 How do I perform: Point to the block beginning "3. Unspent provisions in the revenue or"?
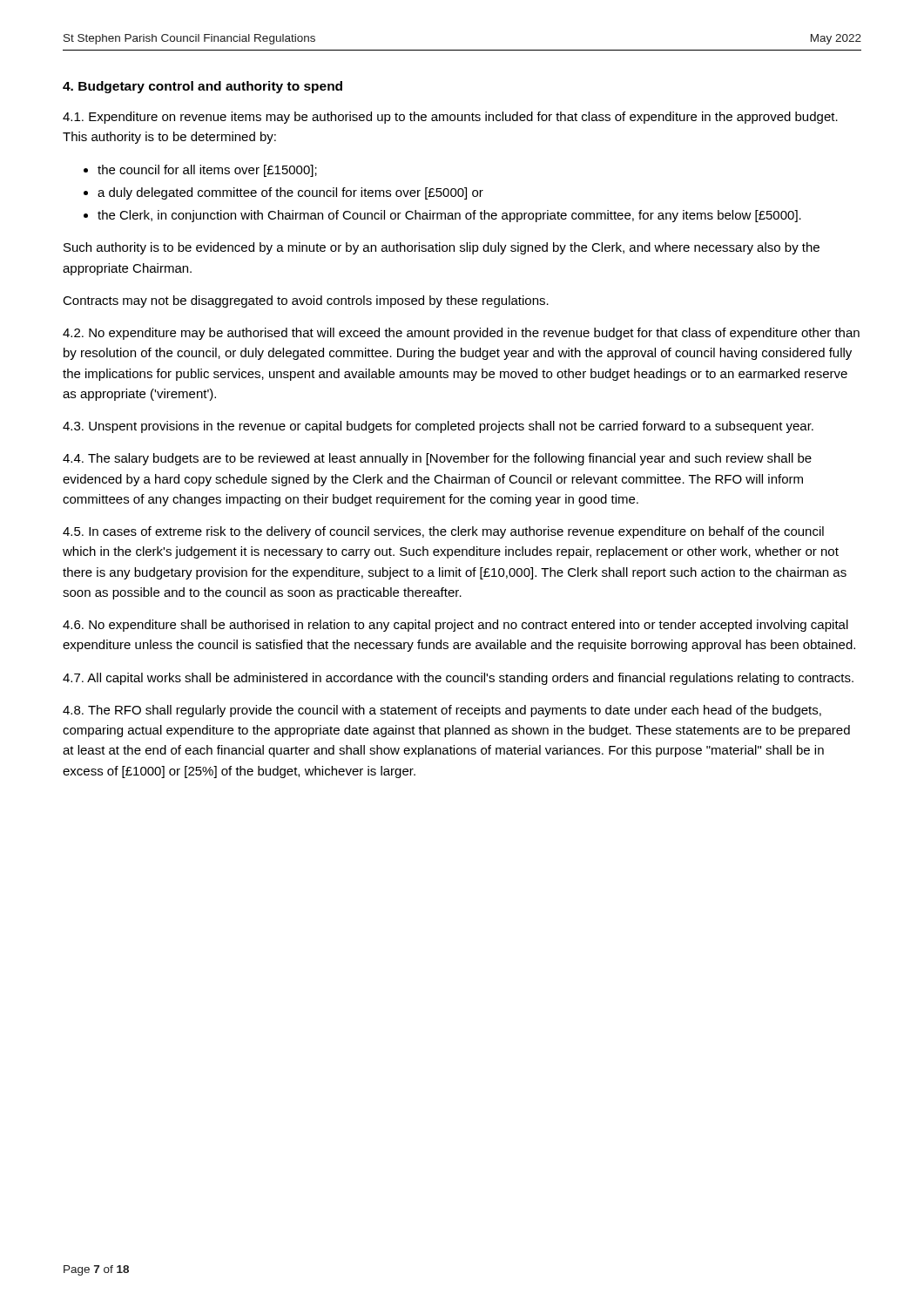[x=438, y=426]
